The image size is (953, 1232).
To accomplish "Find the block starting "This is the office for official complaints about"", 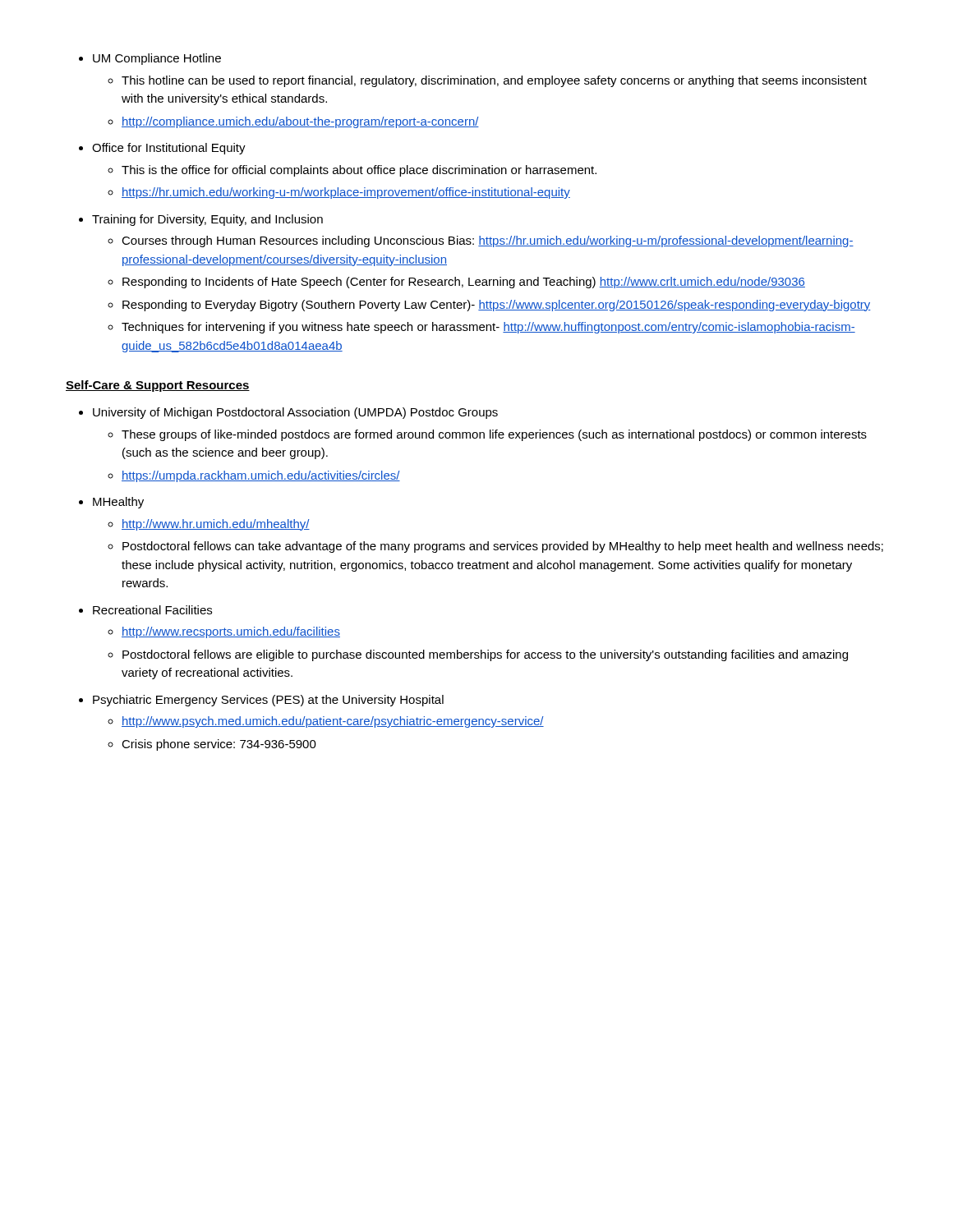I will [360, 169].
